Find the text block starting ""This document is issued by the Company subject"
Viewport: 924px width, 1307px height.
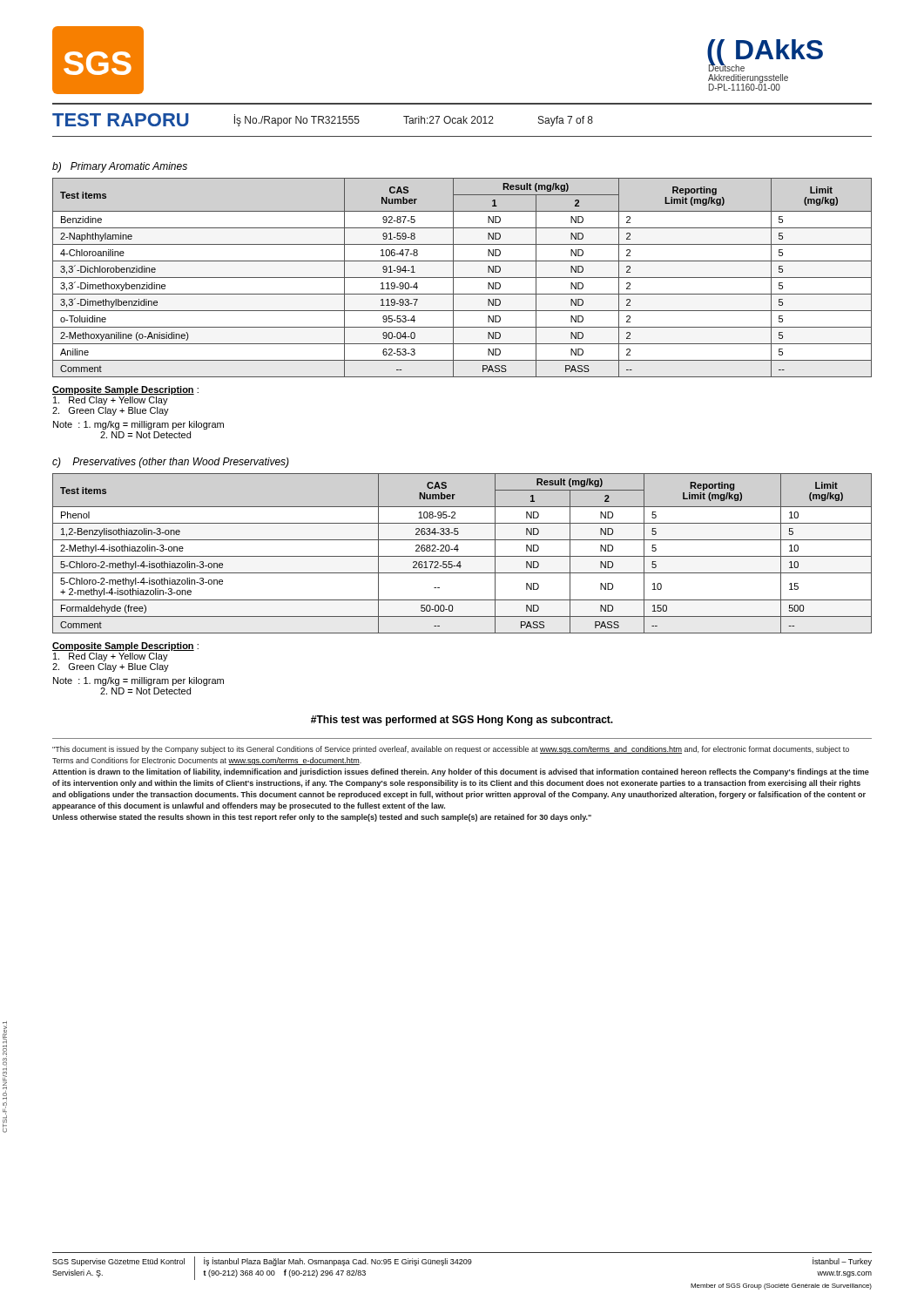pyautogui.click(x=461, y=783)
